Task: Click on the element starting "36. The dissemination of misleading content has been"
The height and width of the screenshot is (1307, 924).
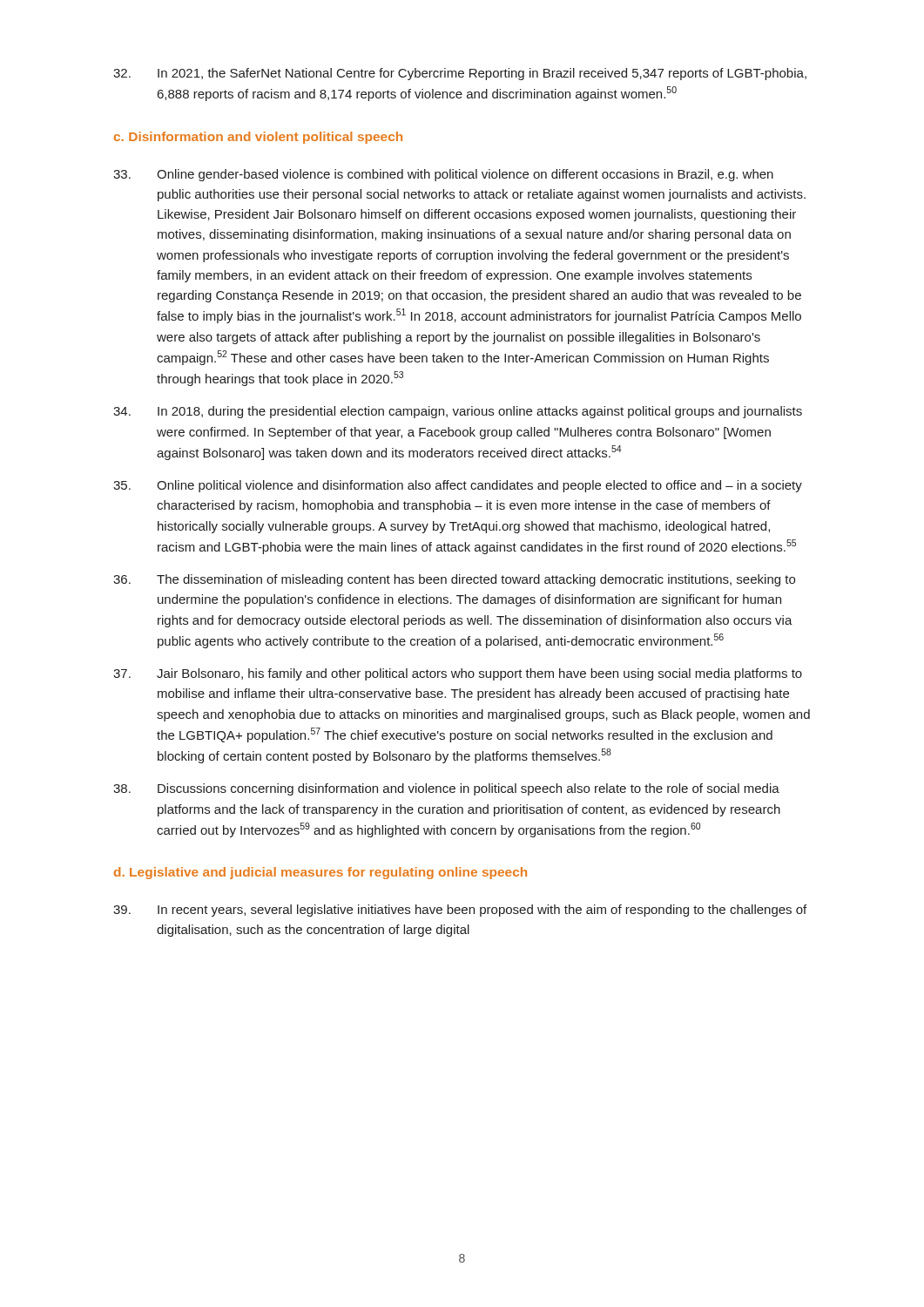Action: click(x=462, y=610)
